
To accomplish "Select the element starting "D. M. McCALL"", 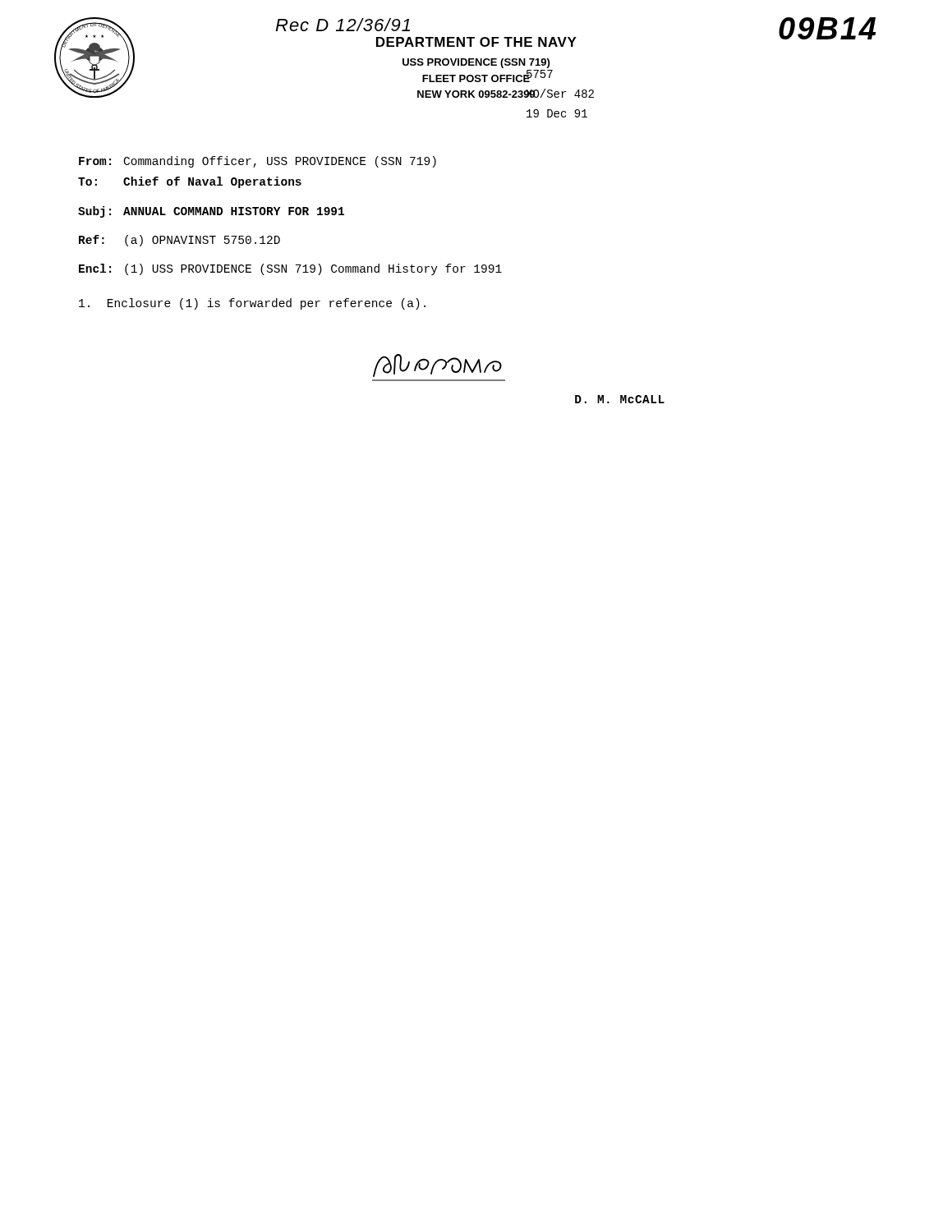I will click(437, 365).
